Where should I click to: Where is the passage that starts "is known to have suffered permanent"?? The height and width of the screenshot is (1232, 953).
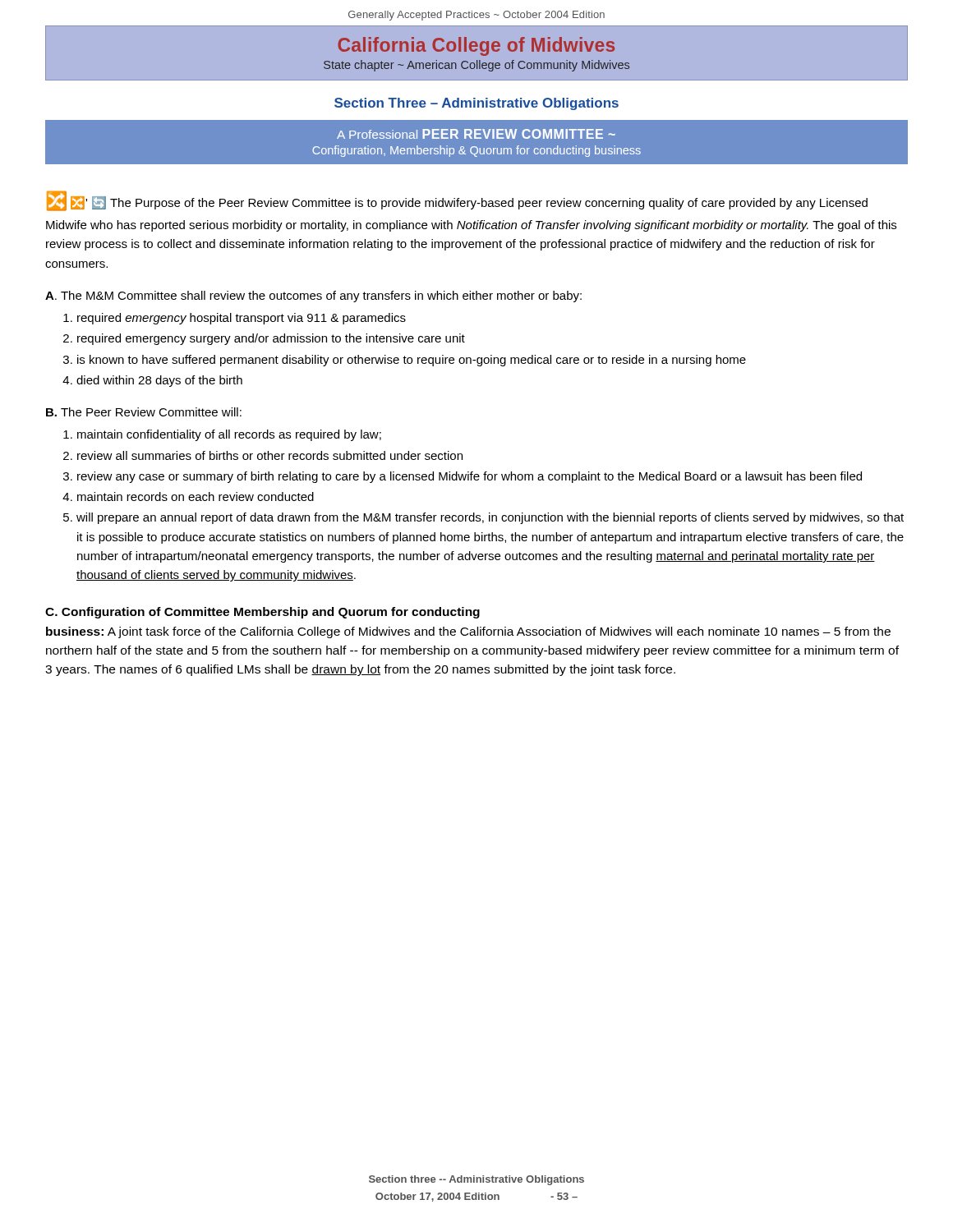coord(411,359)
